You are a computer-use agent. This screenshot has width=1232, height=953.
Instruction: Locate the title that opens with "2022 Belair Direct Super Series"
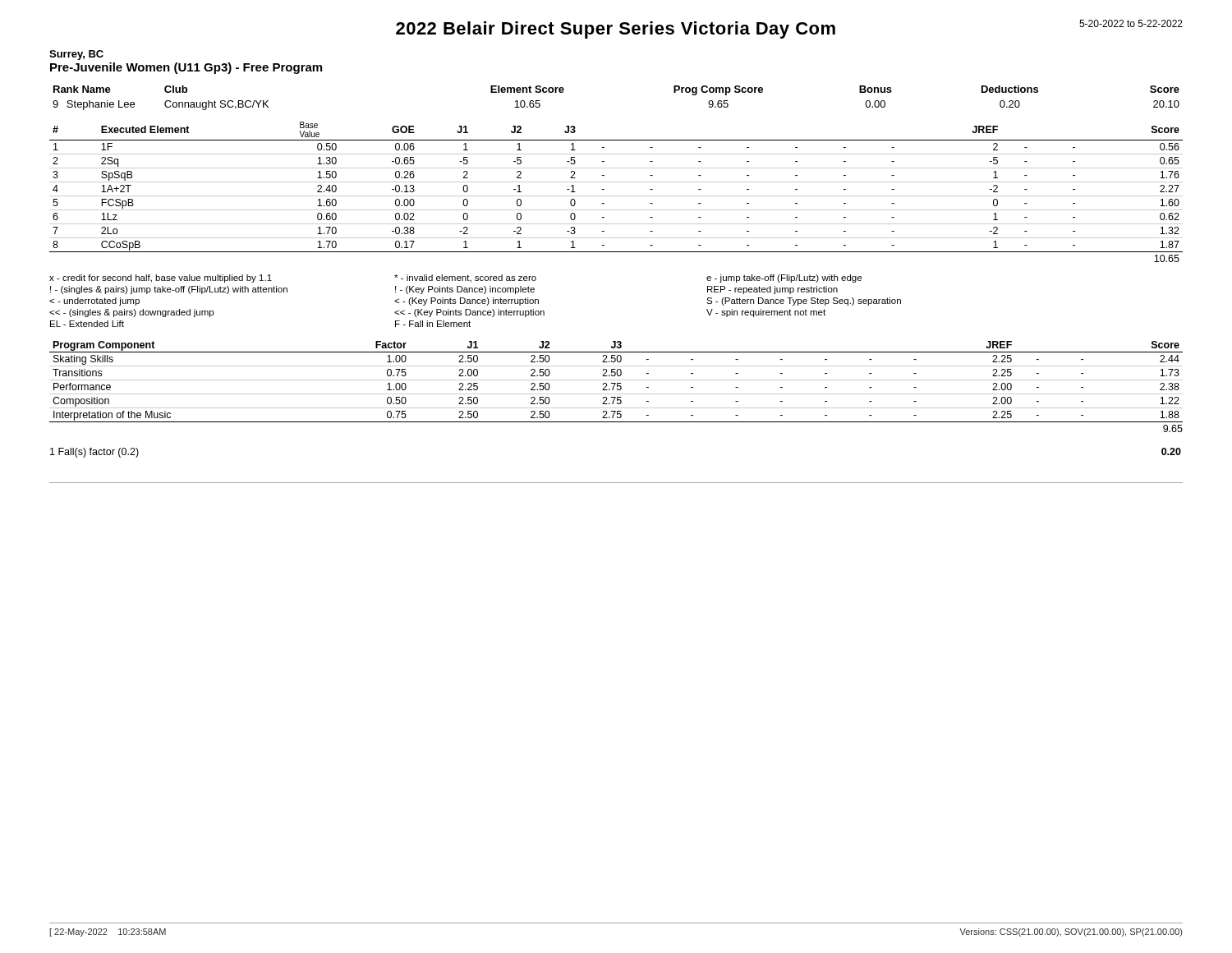616,28
